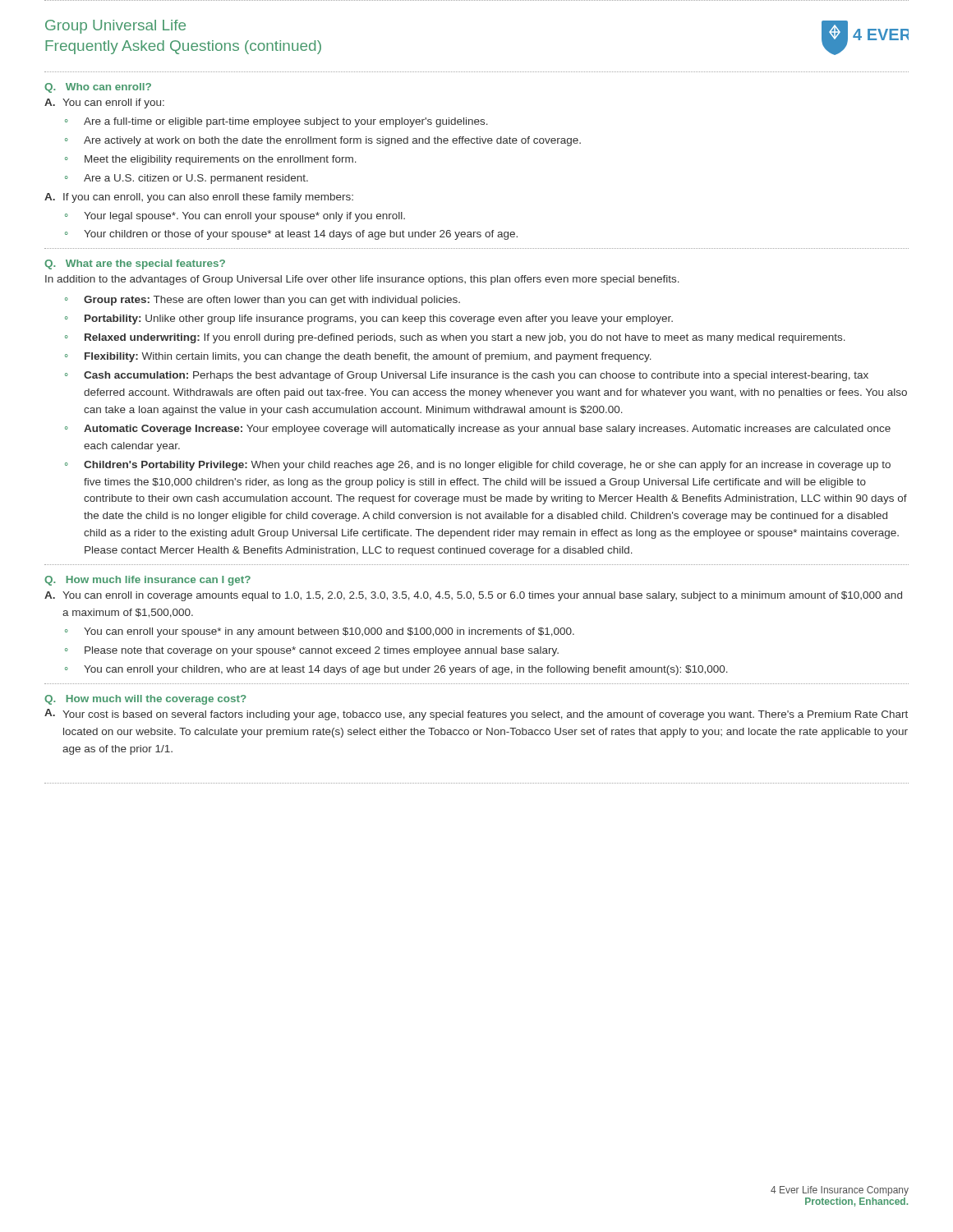The height and width of the screenshot is (1232, 953).
Task: Find the passage starting "A. You can enroll if you:"
Action: click(x=105, y=103)
